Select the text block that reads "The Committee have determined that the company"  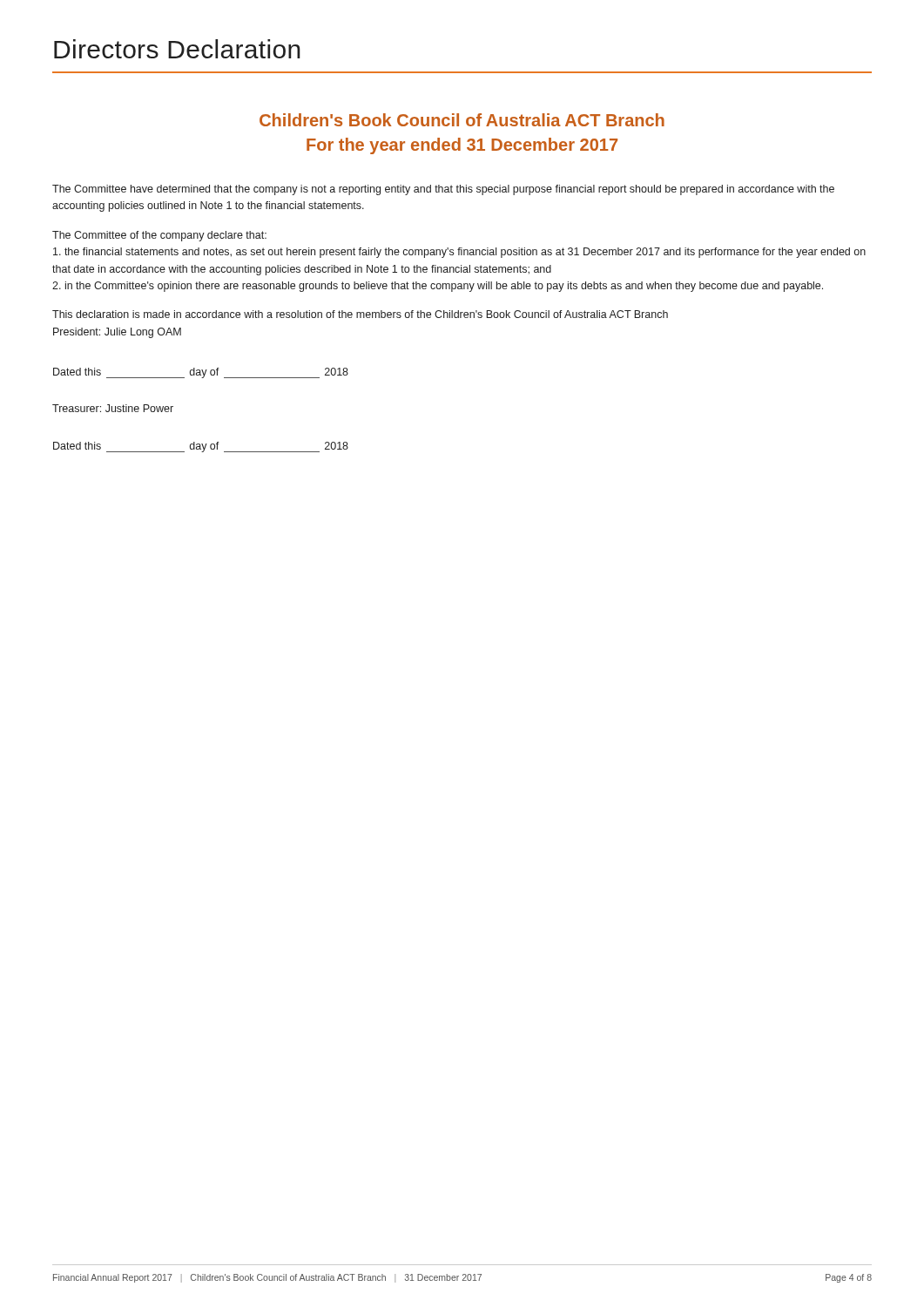[462, 198]
